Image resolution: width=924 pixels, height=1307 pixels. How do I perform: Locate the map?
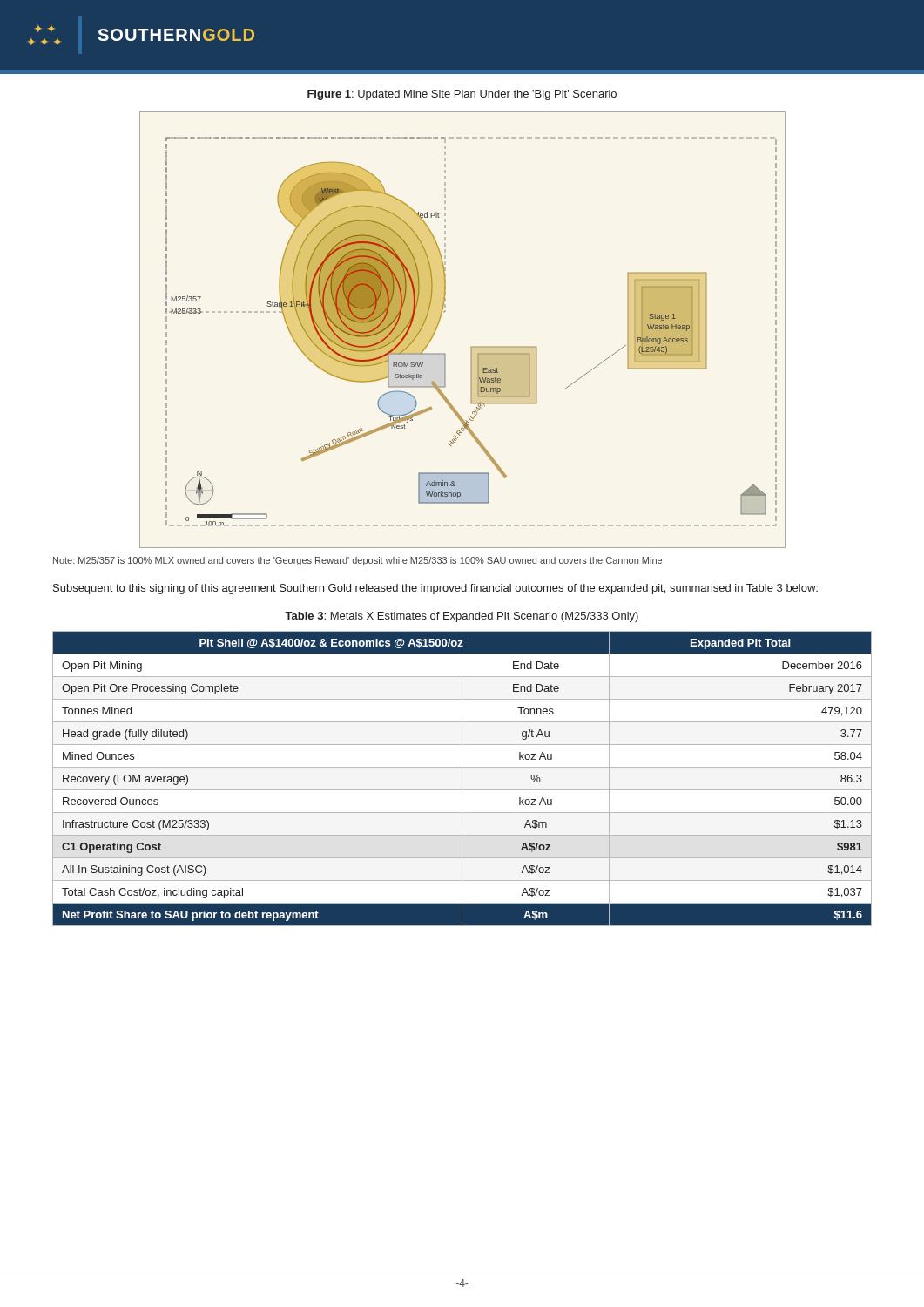pos(462,329)
